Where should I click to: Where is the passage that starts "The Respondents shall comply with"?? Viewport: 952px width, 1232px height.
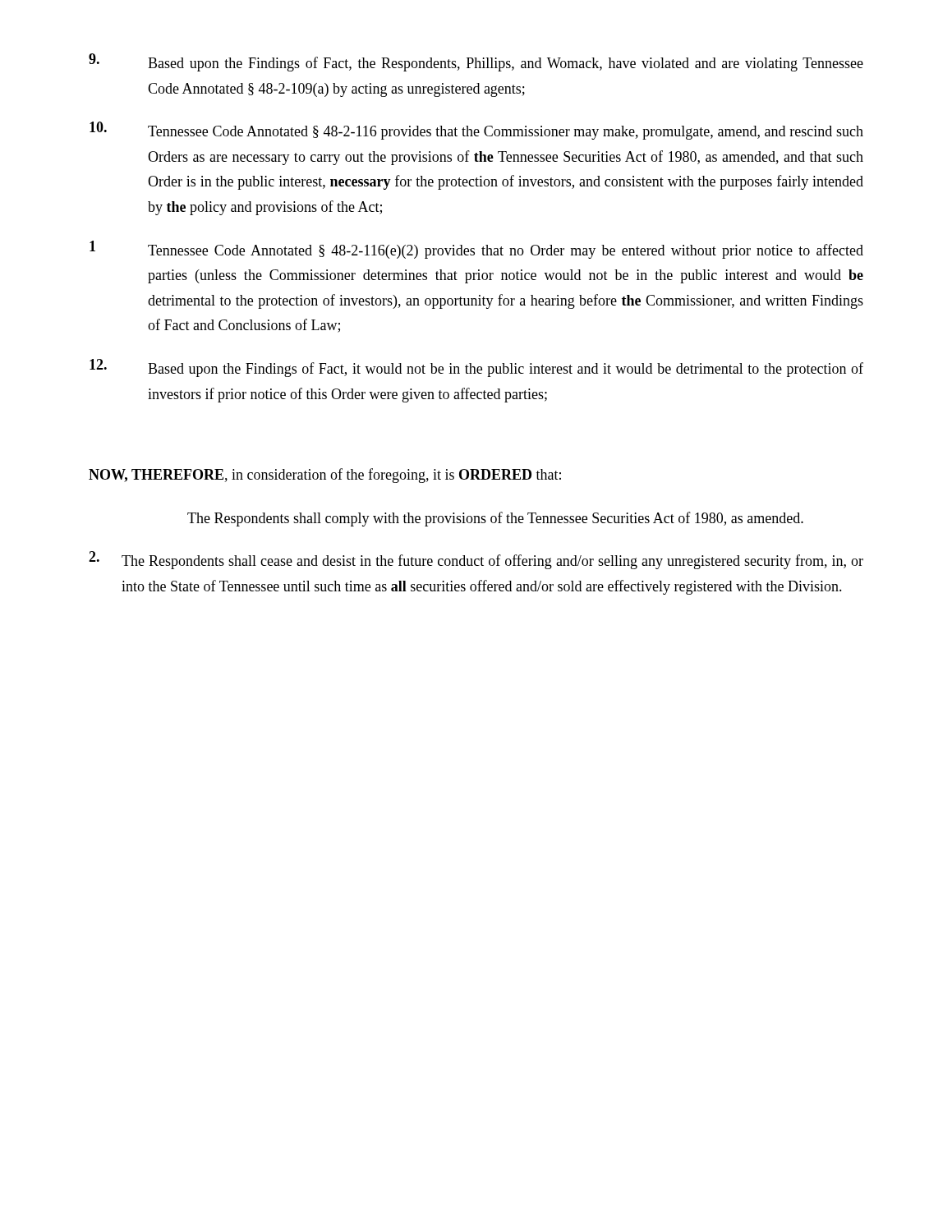[476, 518]
